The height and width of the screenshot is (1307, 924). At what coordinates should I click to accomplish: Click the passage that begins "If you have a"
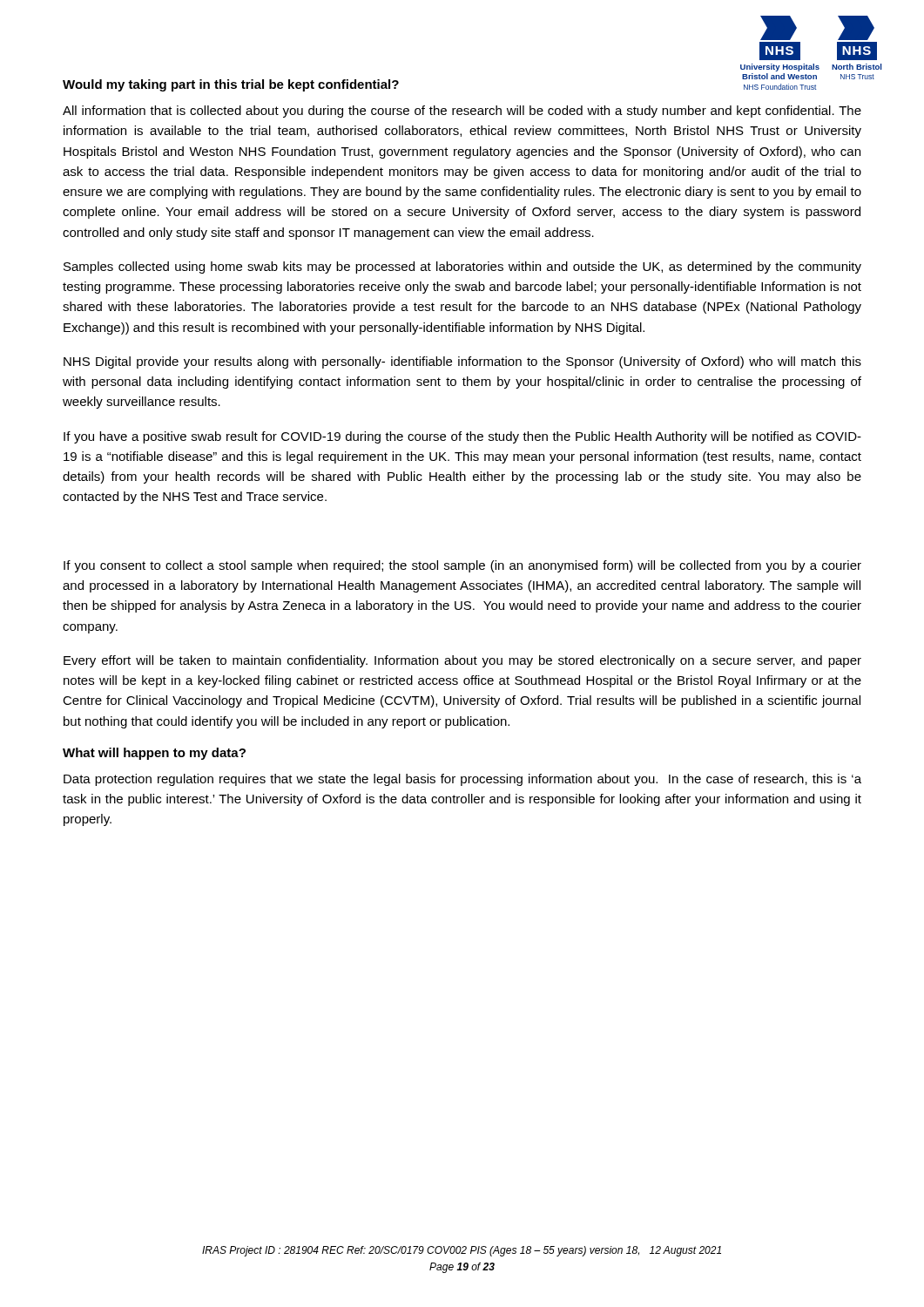click(462, 466)
